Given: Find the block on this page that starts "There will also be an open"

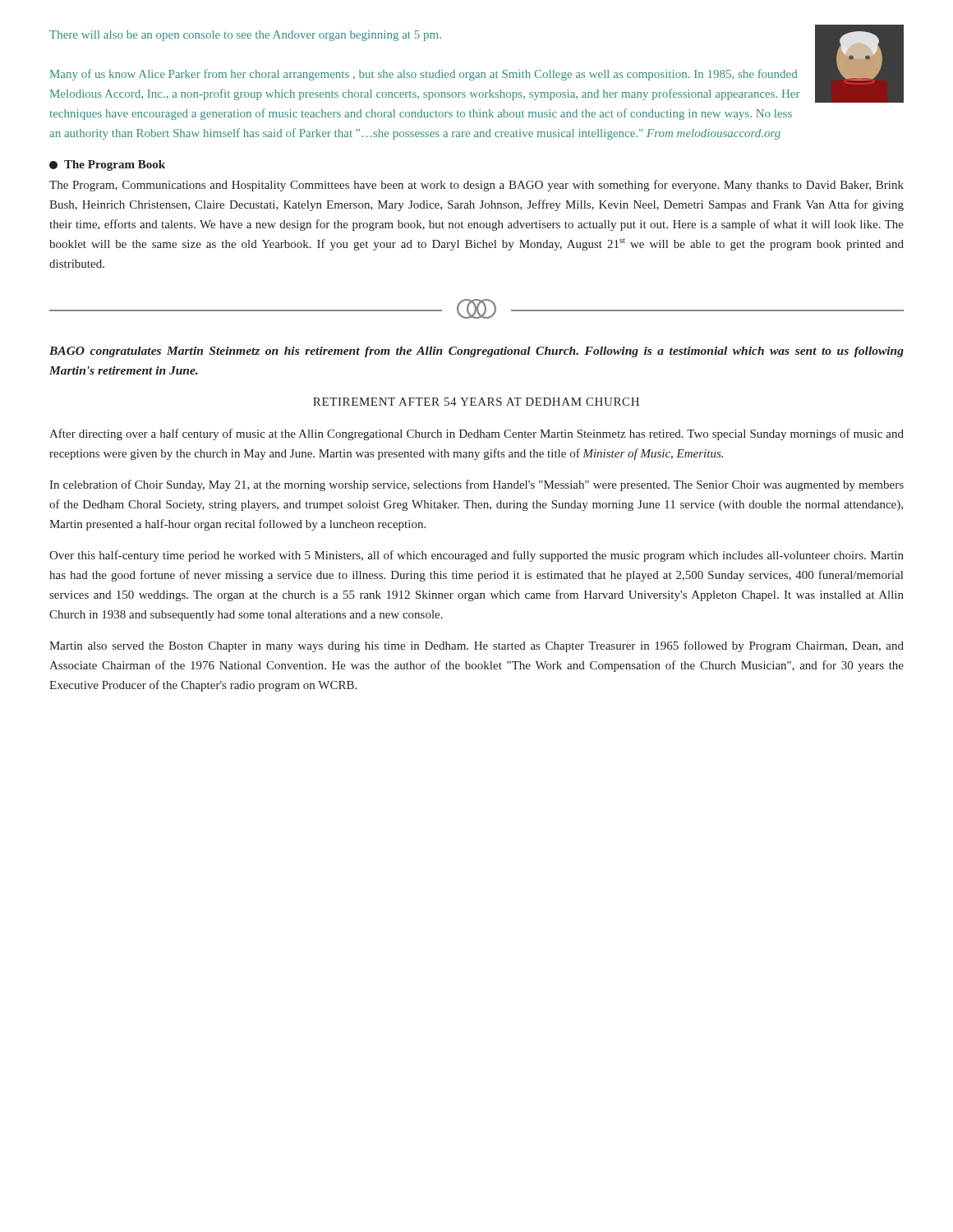Looking at the screenshot, I should 476,82.
